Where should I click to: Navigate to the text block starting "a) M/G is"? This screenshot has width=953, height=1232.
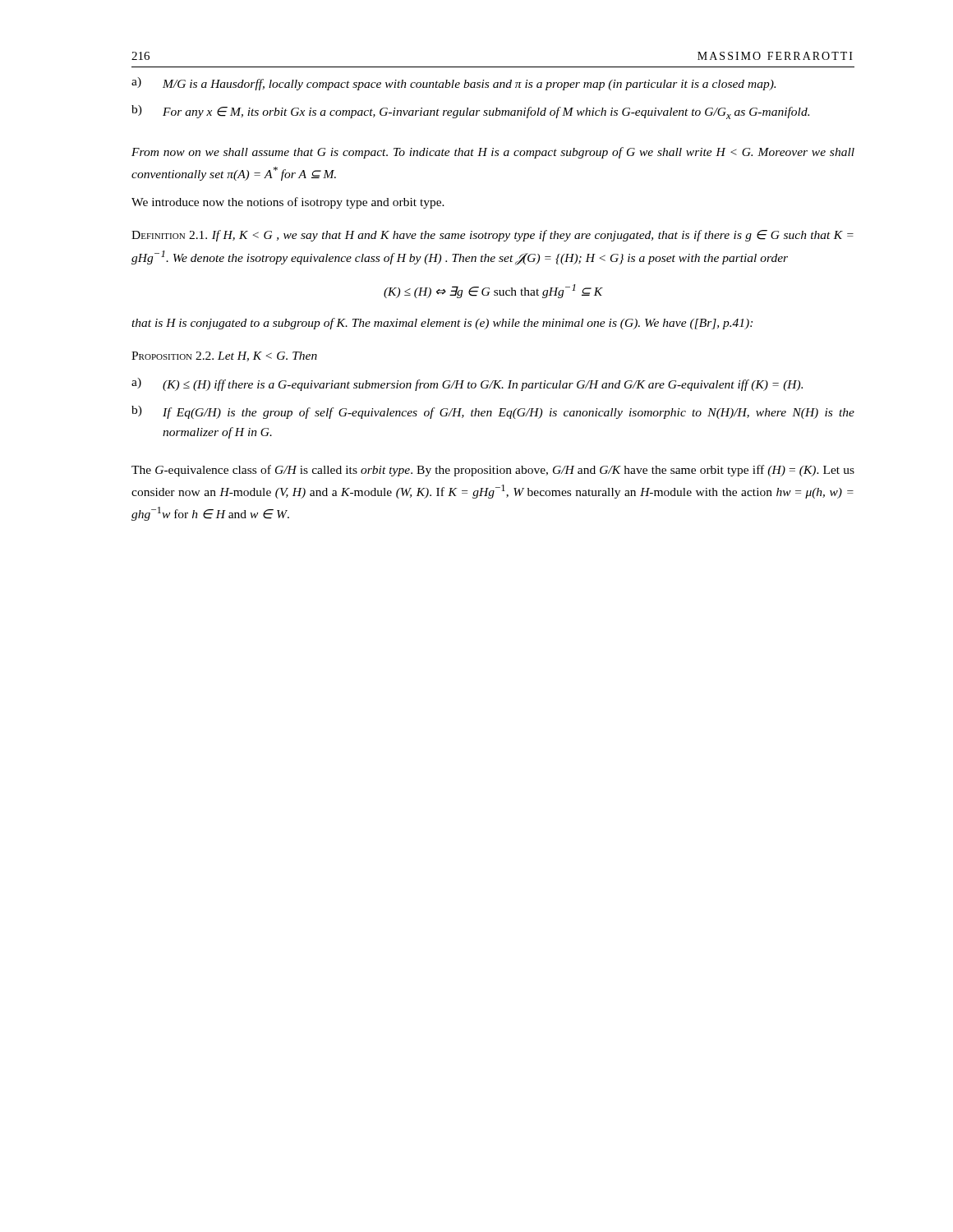493,84
